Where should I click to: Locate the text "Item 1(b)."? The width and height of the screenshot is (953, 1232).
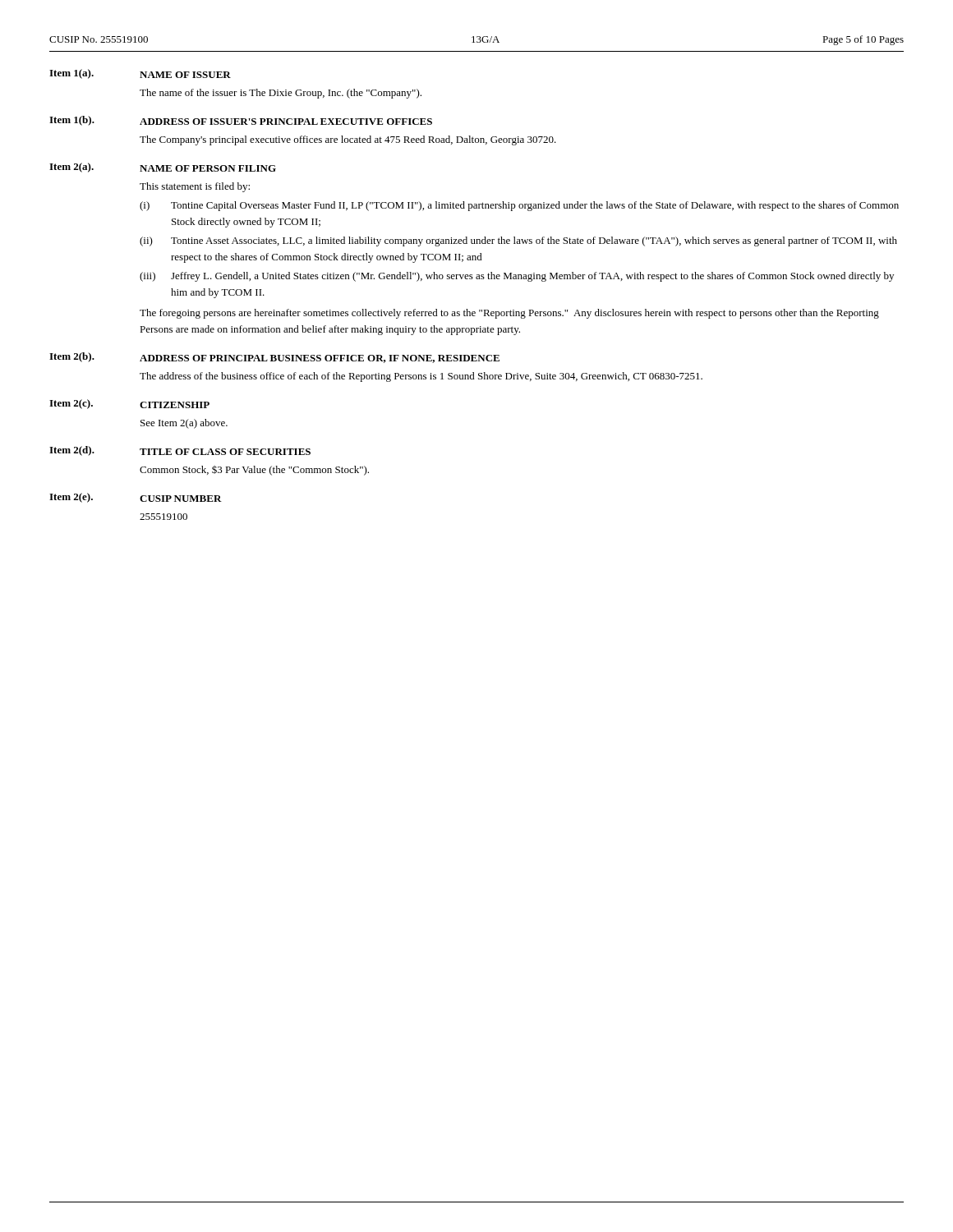click(72, 120)
